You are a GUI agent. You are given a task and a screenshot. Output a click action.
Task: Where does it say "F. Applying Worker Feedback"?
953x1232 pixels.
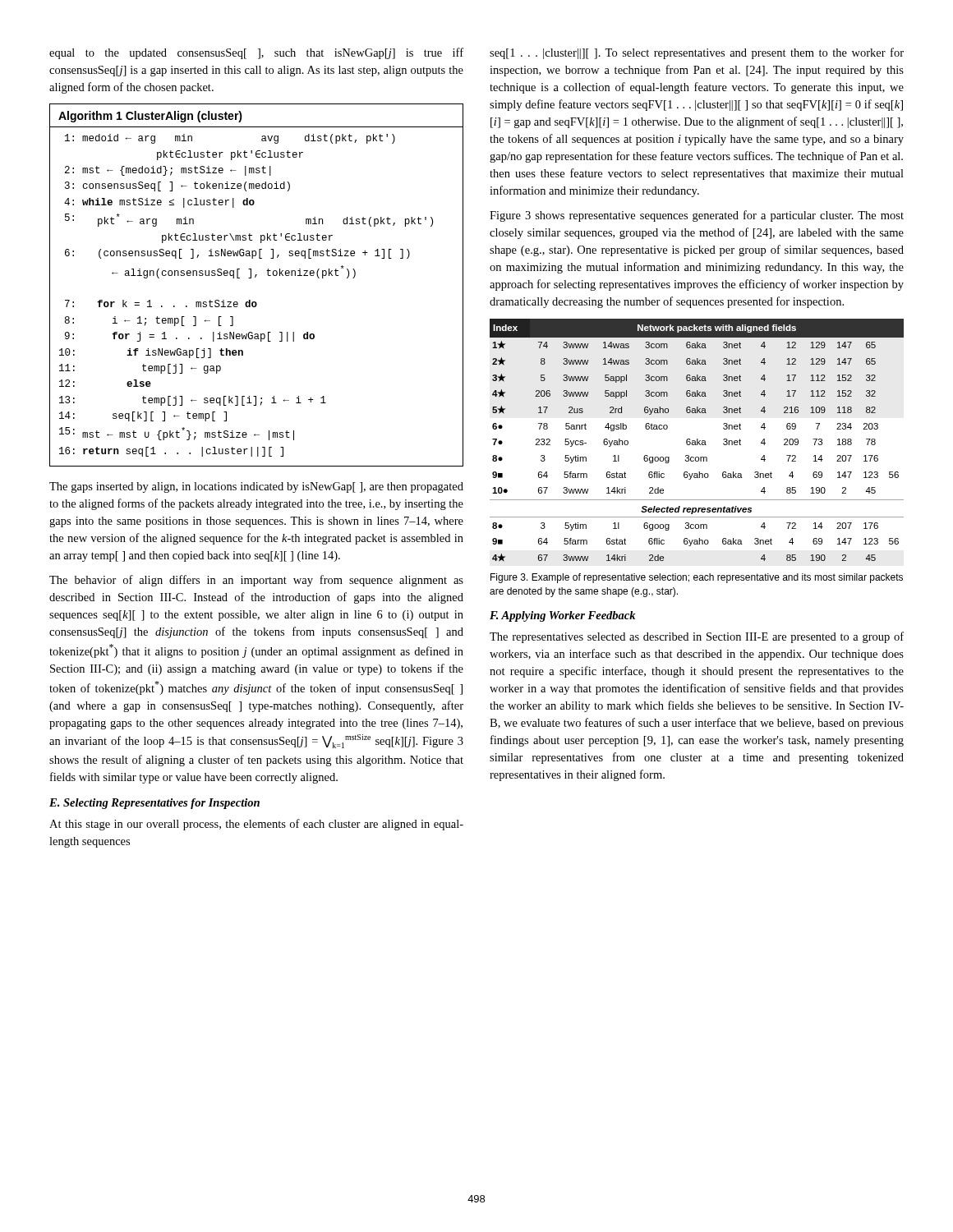(x=563, y=616)
